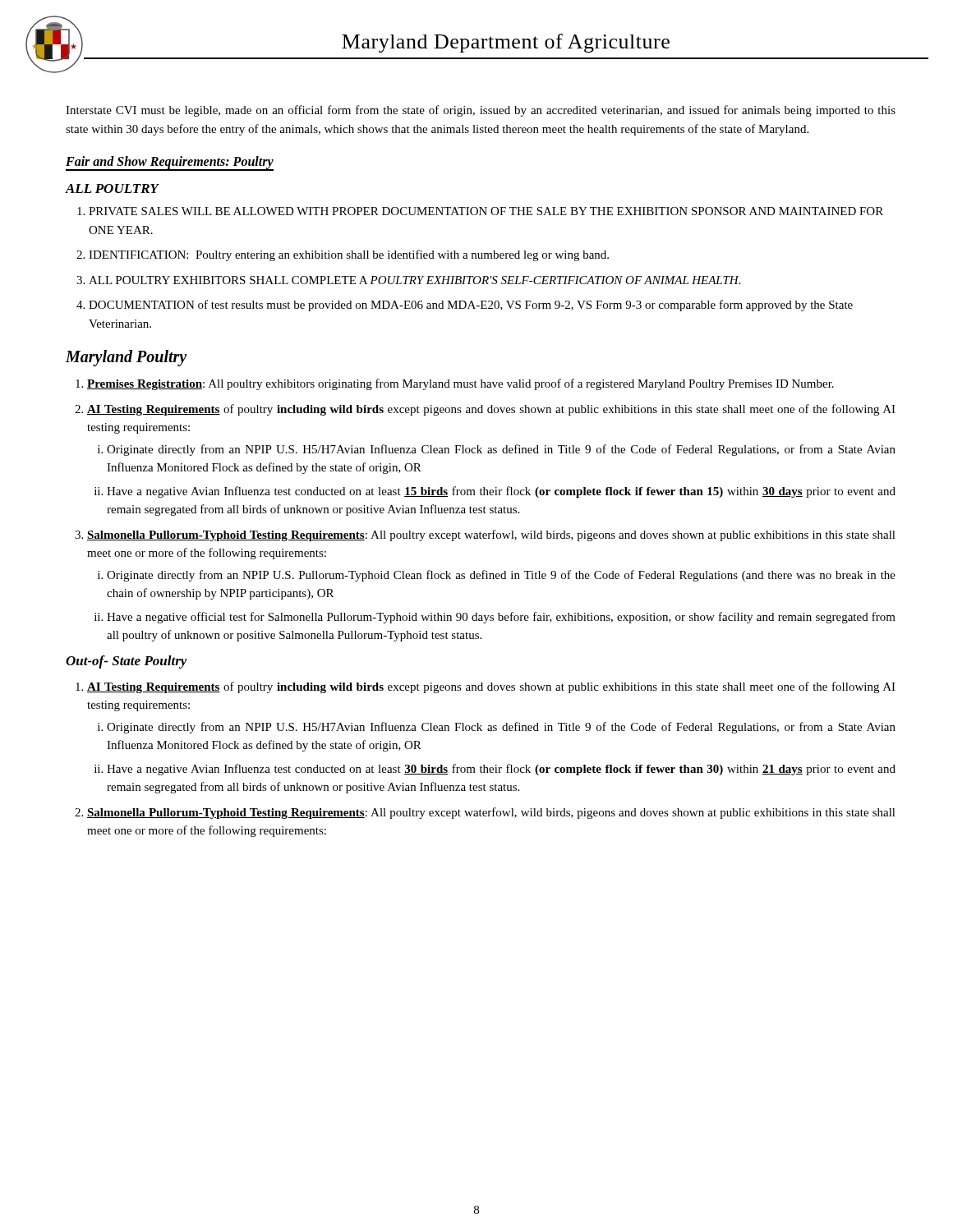Find the element starting "ALL POULTRY EXHIBITORS SHALL COMPLETE A"
Viewport: 953px width, 1232px height.
coord(481,280)
